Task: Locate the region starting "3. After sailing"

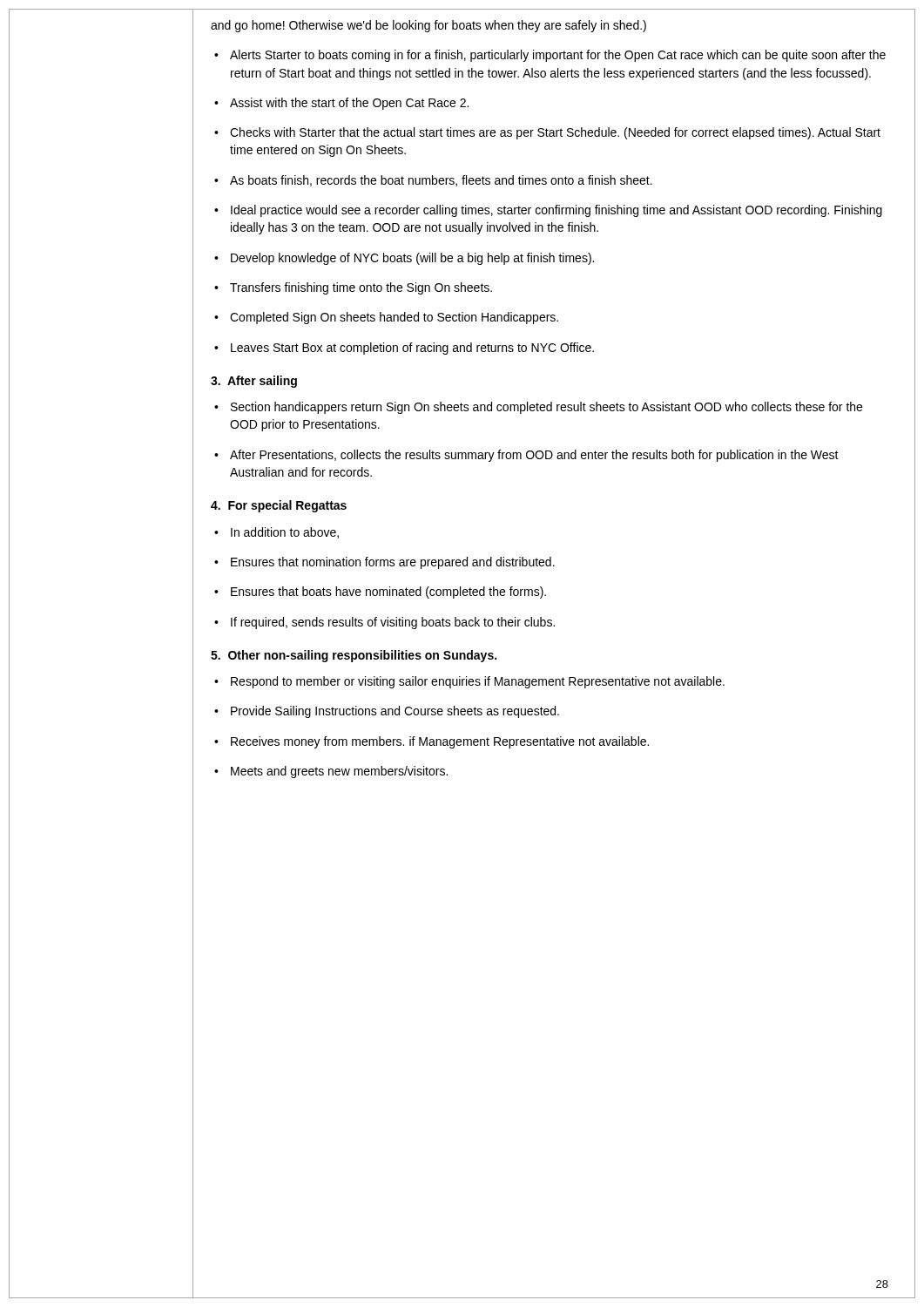Action: click(254, 381)
